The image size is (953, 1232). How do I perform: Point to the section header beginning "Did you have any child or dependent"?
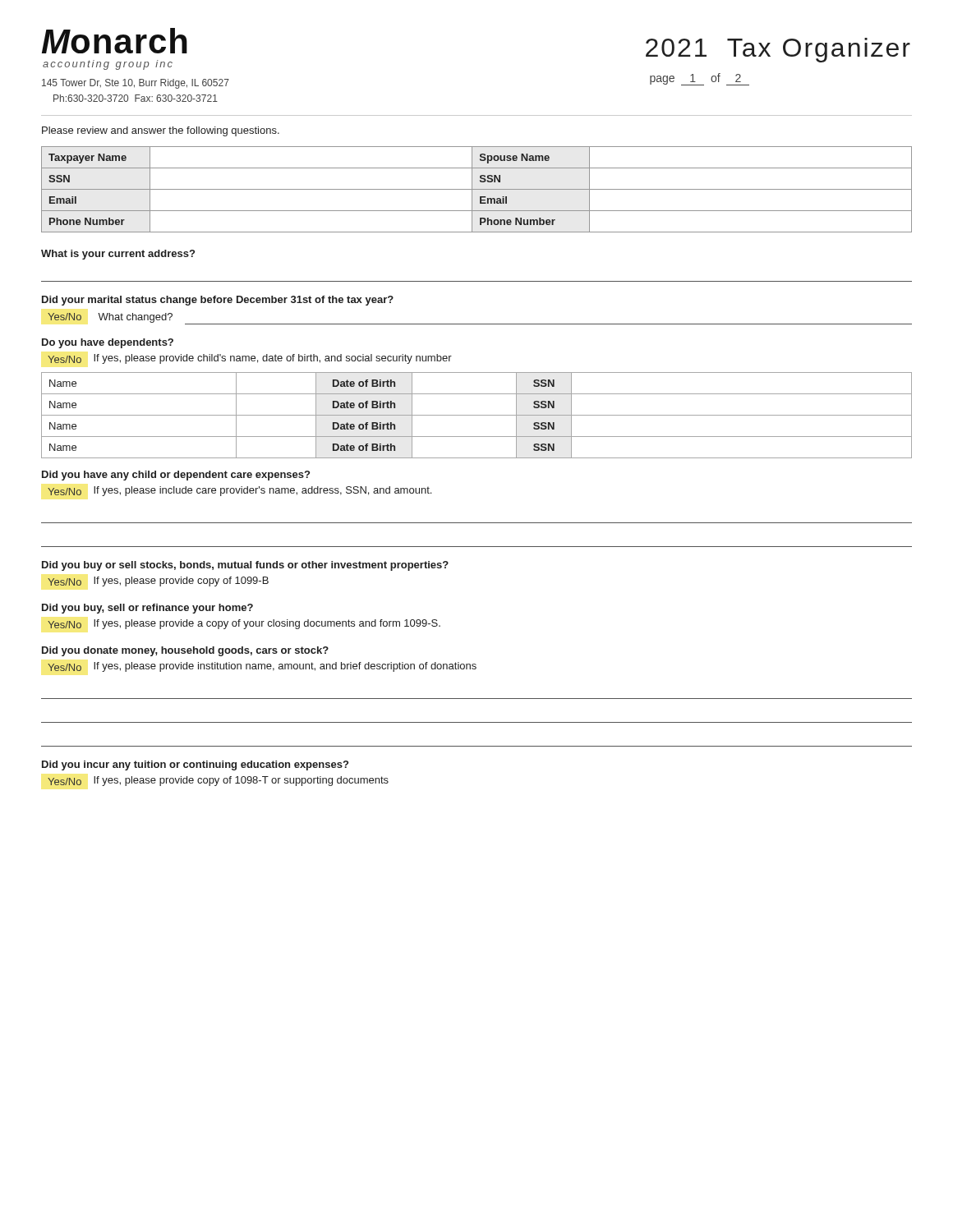tap(176, 475)
